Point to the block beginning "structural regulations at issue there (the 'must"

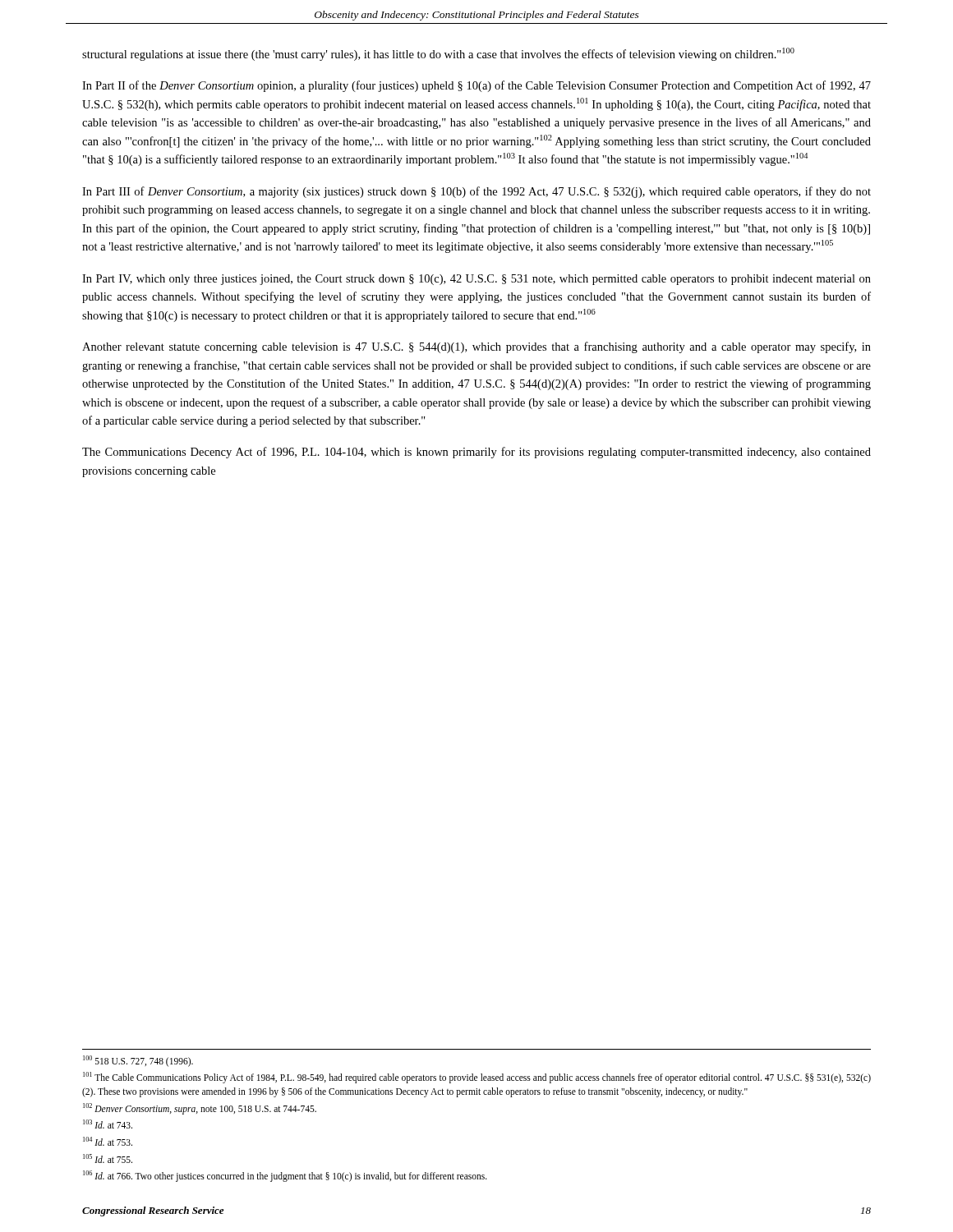click(438, 53)
